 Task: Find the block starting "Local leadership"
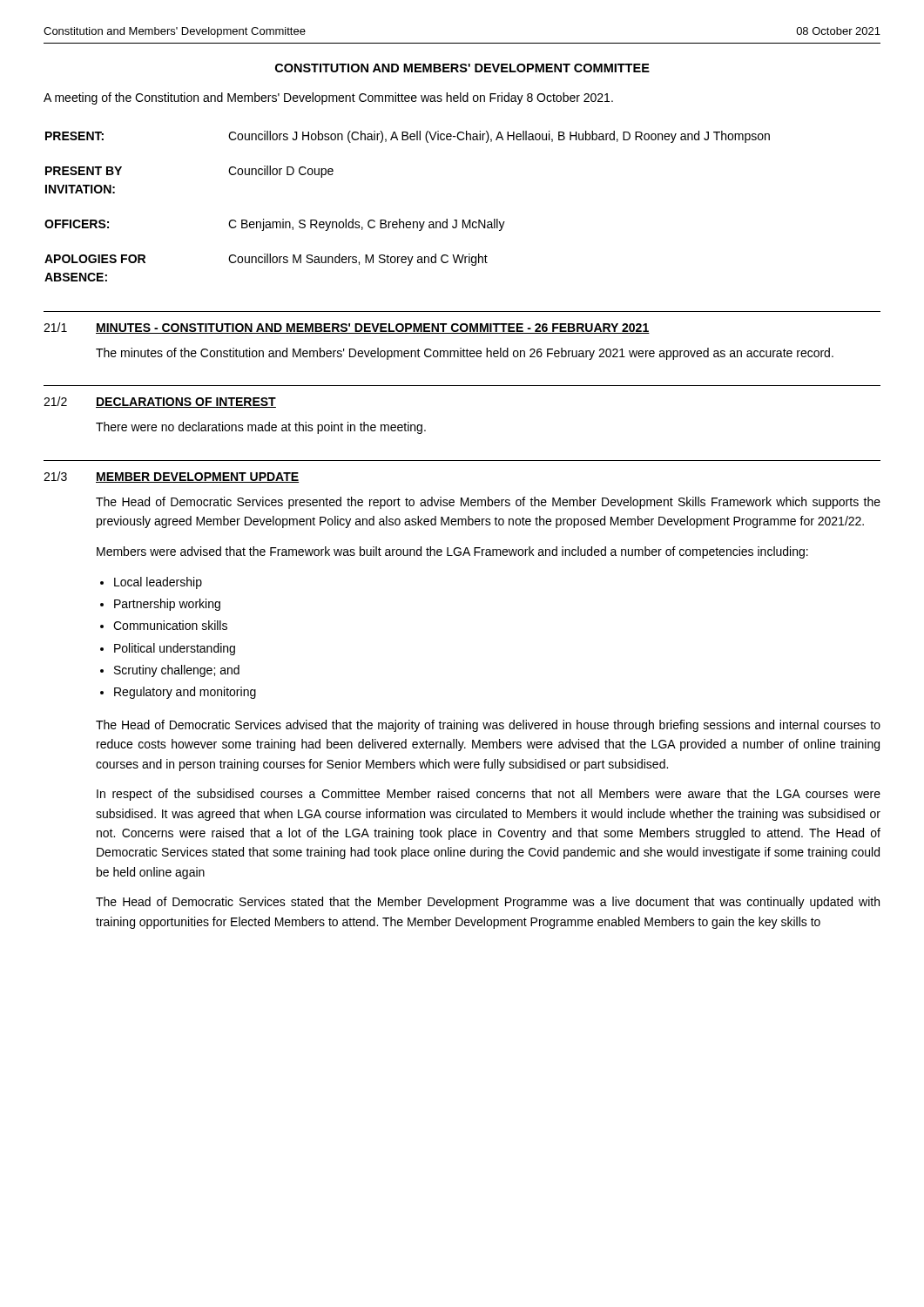pos(158,582)
